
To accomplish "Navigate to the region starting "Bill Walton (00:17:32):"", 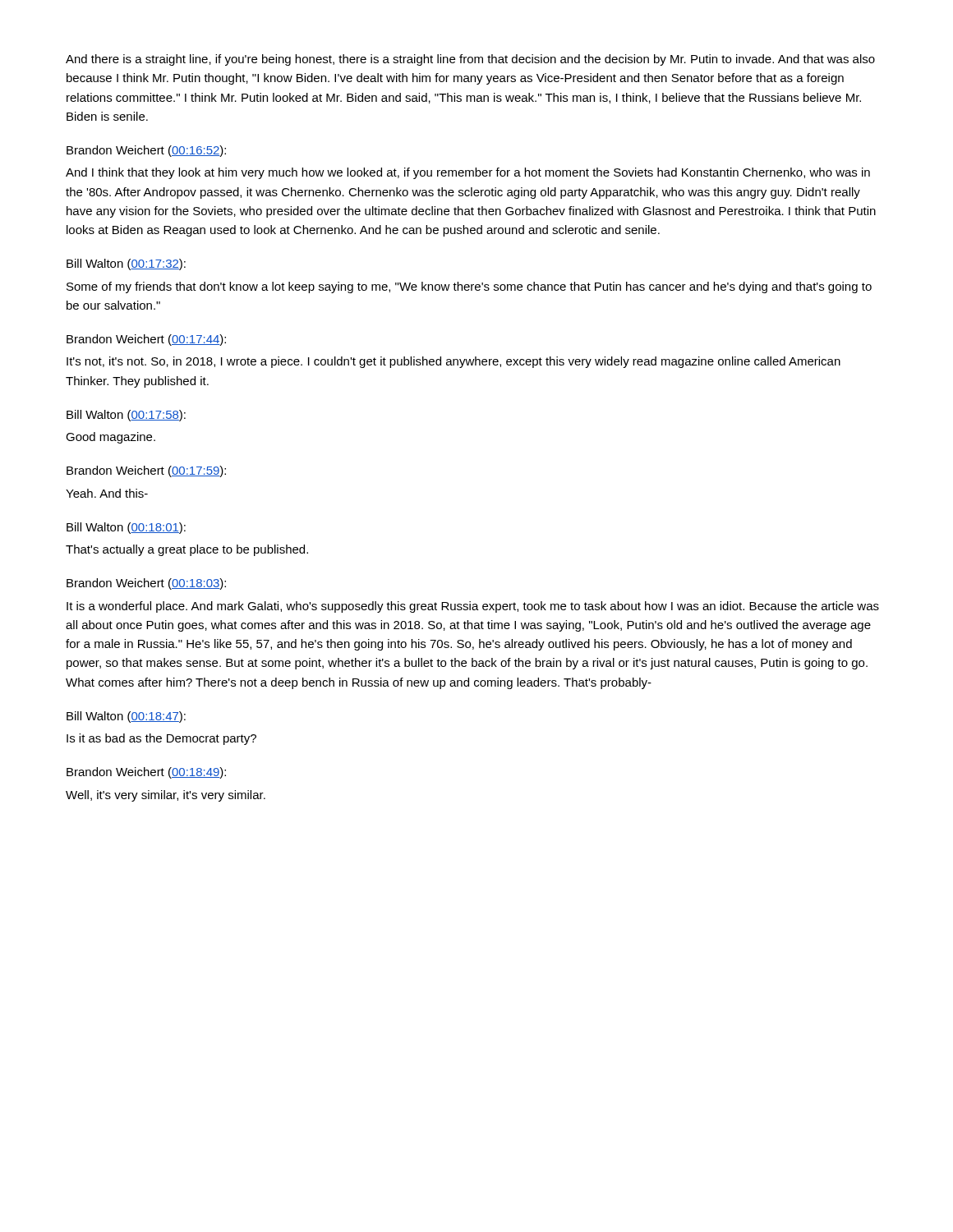I will pyautogui.click(x=126, y=263).
